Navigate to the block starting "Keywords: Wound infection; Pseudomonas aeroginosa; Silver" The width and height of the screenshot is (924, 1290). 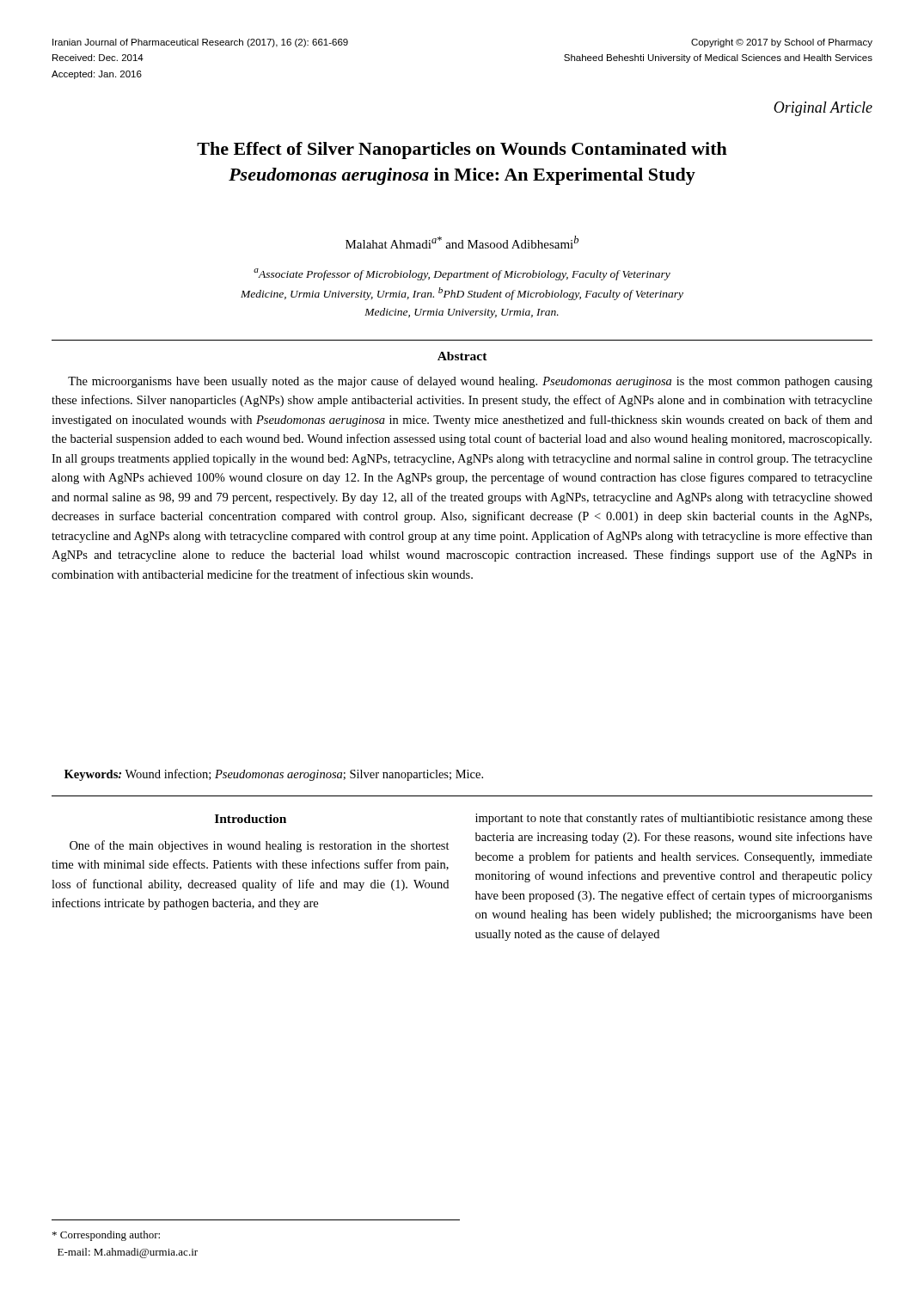268,774
